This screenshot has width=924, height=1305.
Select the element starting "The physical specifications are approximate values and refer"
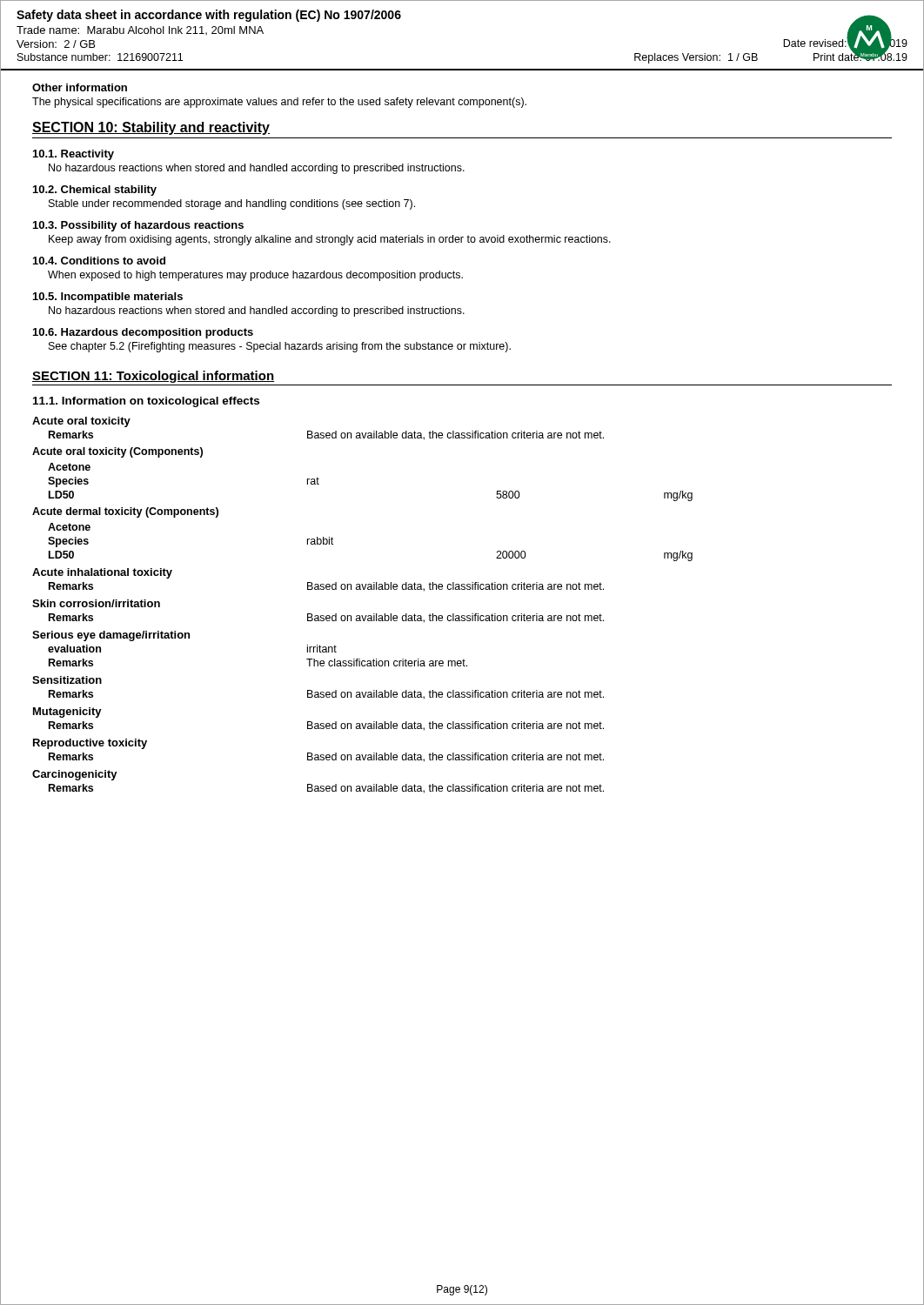(x=280, y=102)
